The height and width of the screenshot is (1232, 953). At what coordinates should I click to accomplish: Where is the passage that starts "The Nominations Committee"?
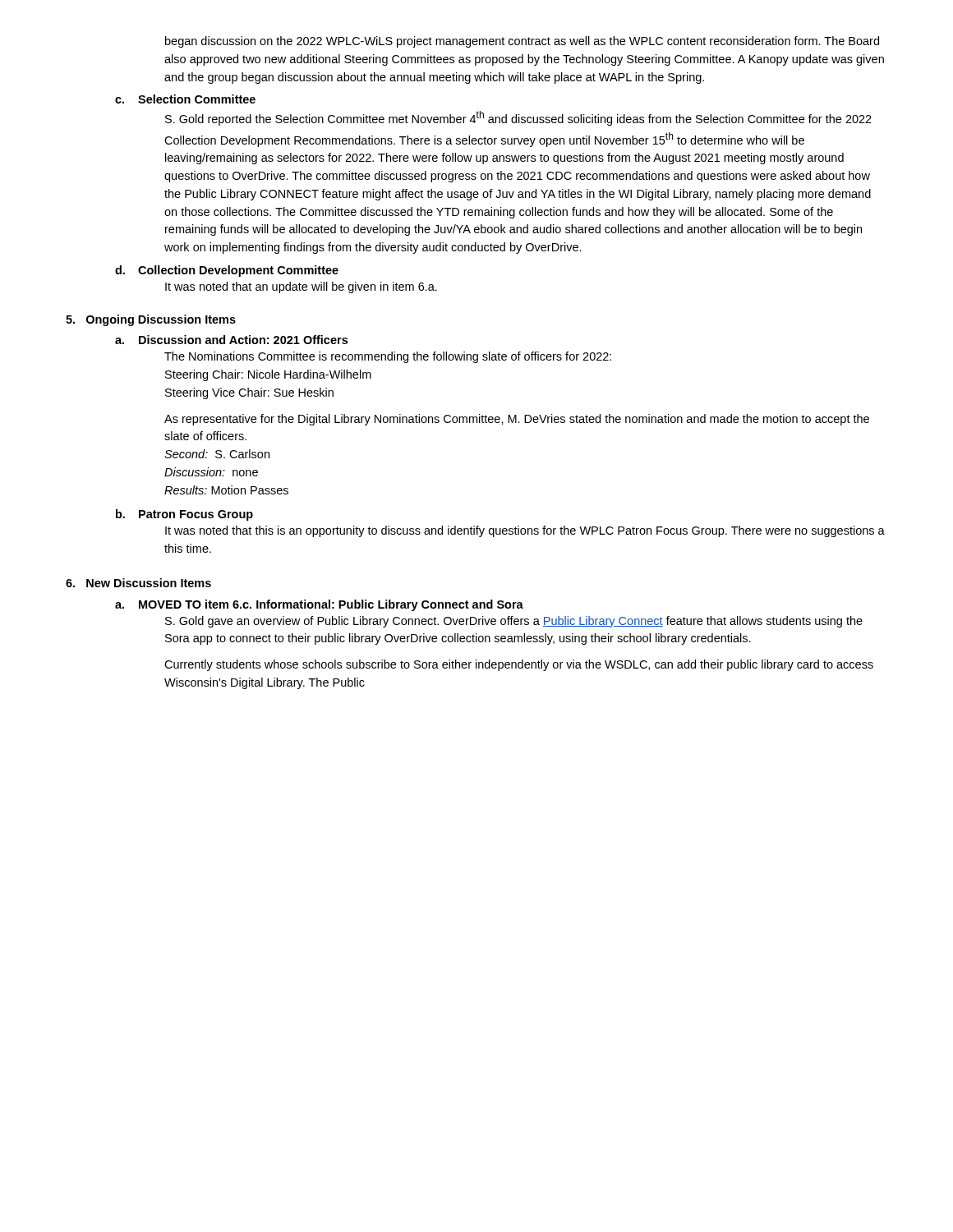(388, 357)
